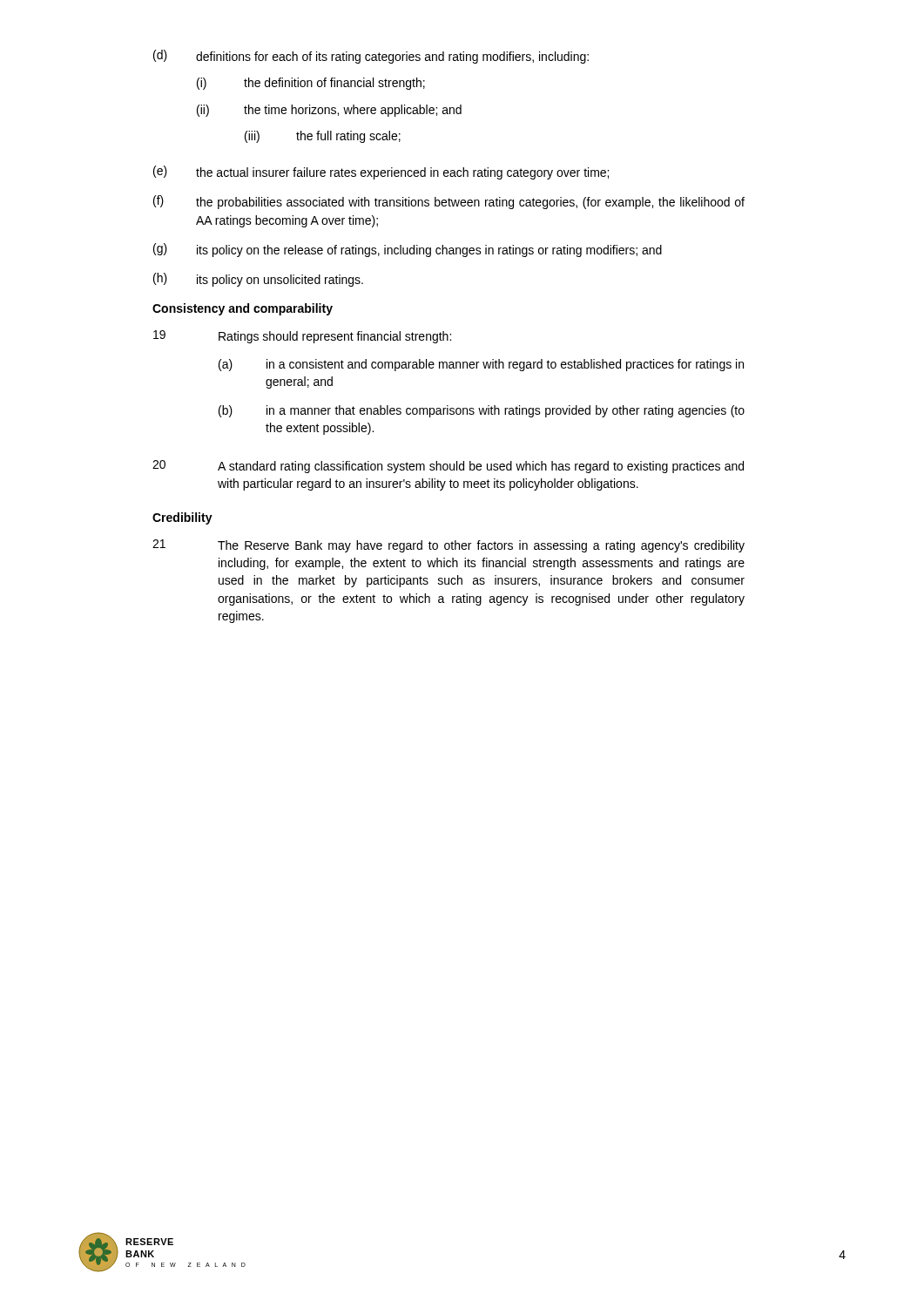Select the text block that reads "21 The Reserve Bank may"
The image size is (924, 1307).
click(x=448, y=581)
